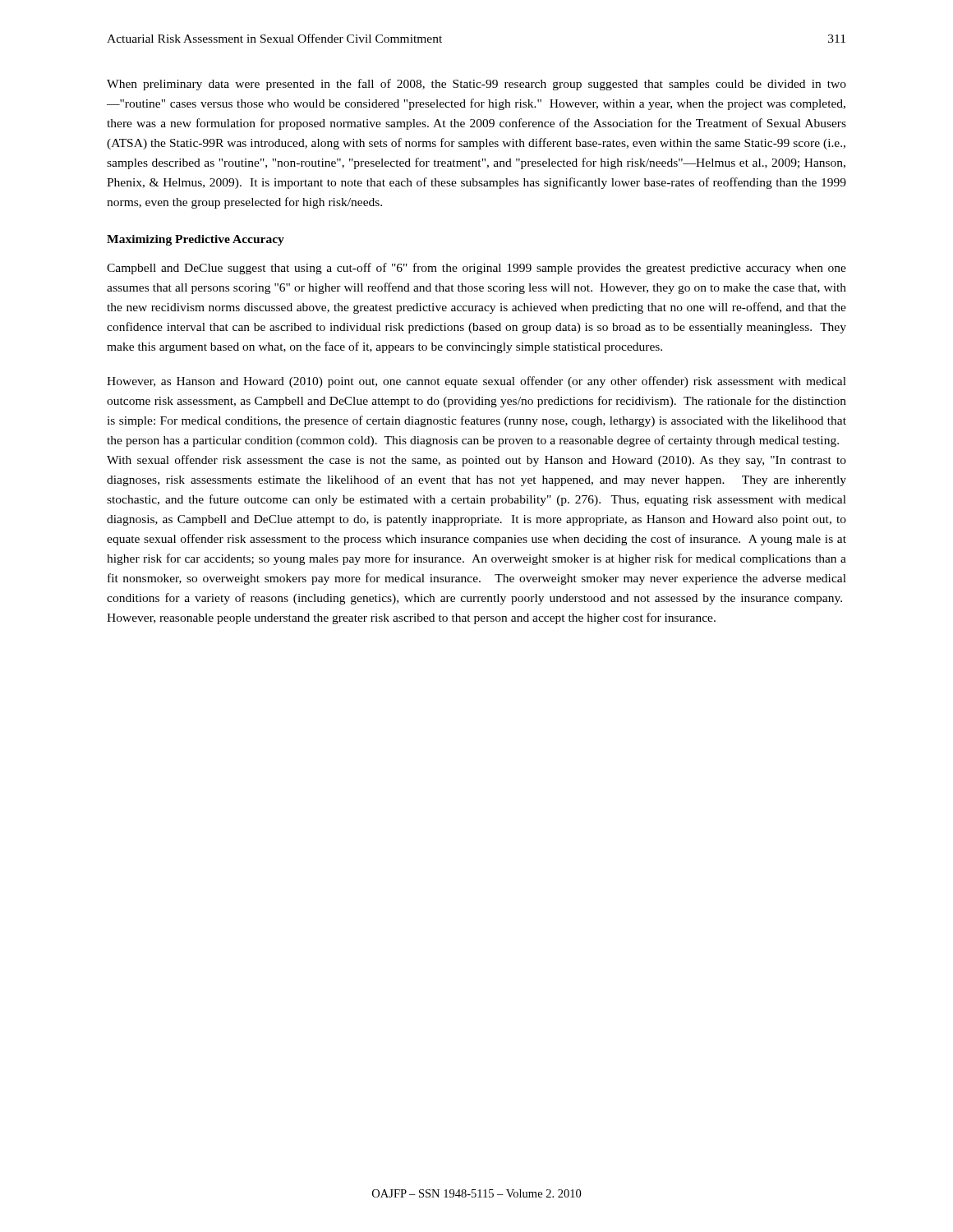Click on the text block that says "Campbell and DeClue suggest that"
The height and width of the screenshot is (1232, 953).
point(476,307)
